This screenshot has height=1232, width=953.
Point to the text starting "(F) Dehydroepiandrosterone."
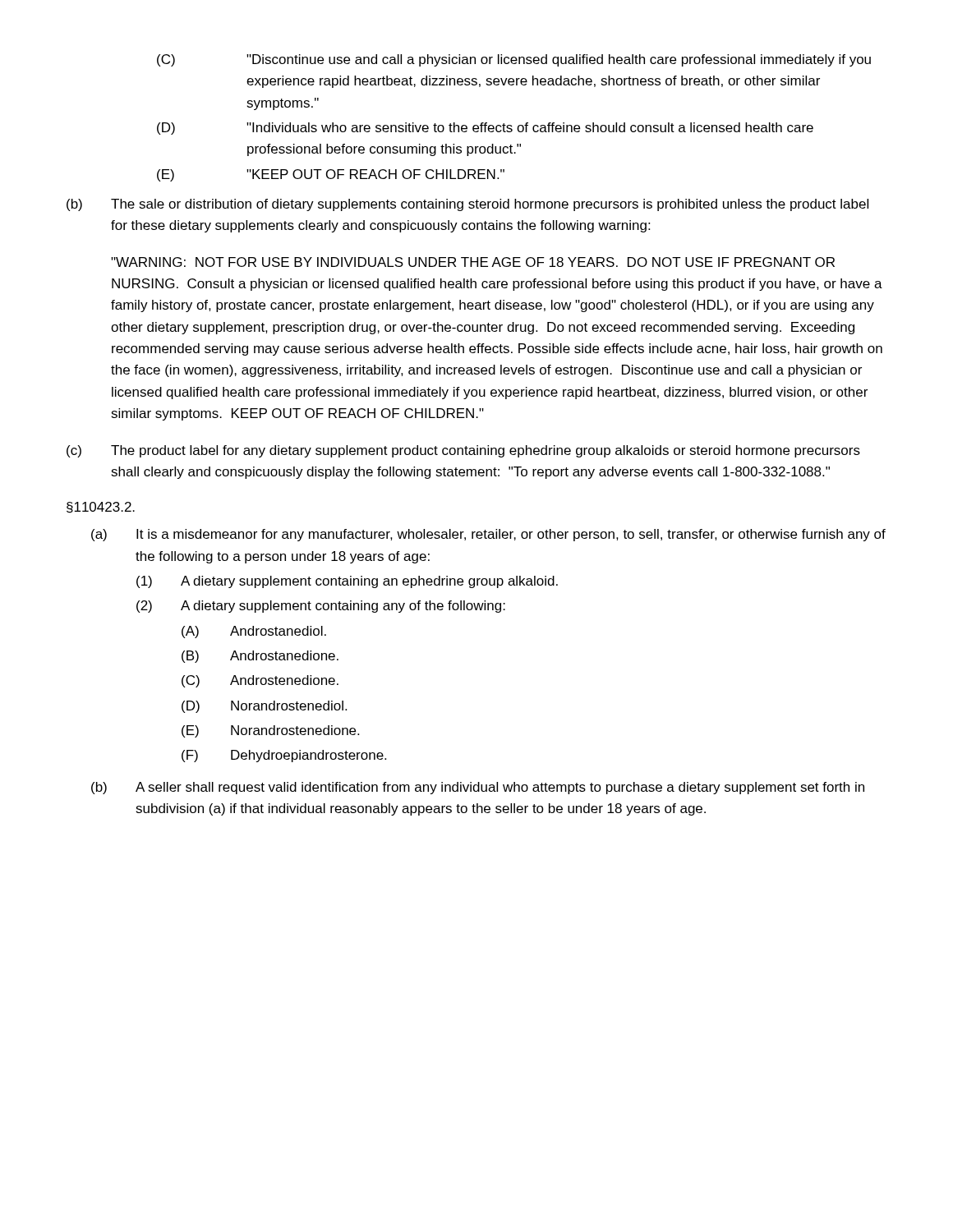tap(284, 756)
